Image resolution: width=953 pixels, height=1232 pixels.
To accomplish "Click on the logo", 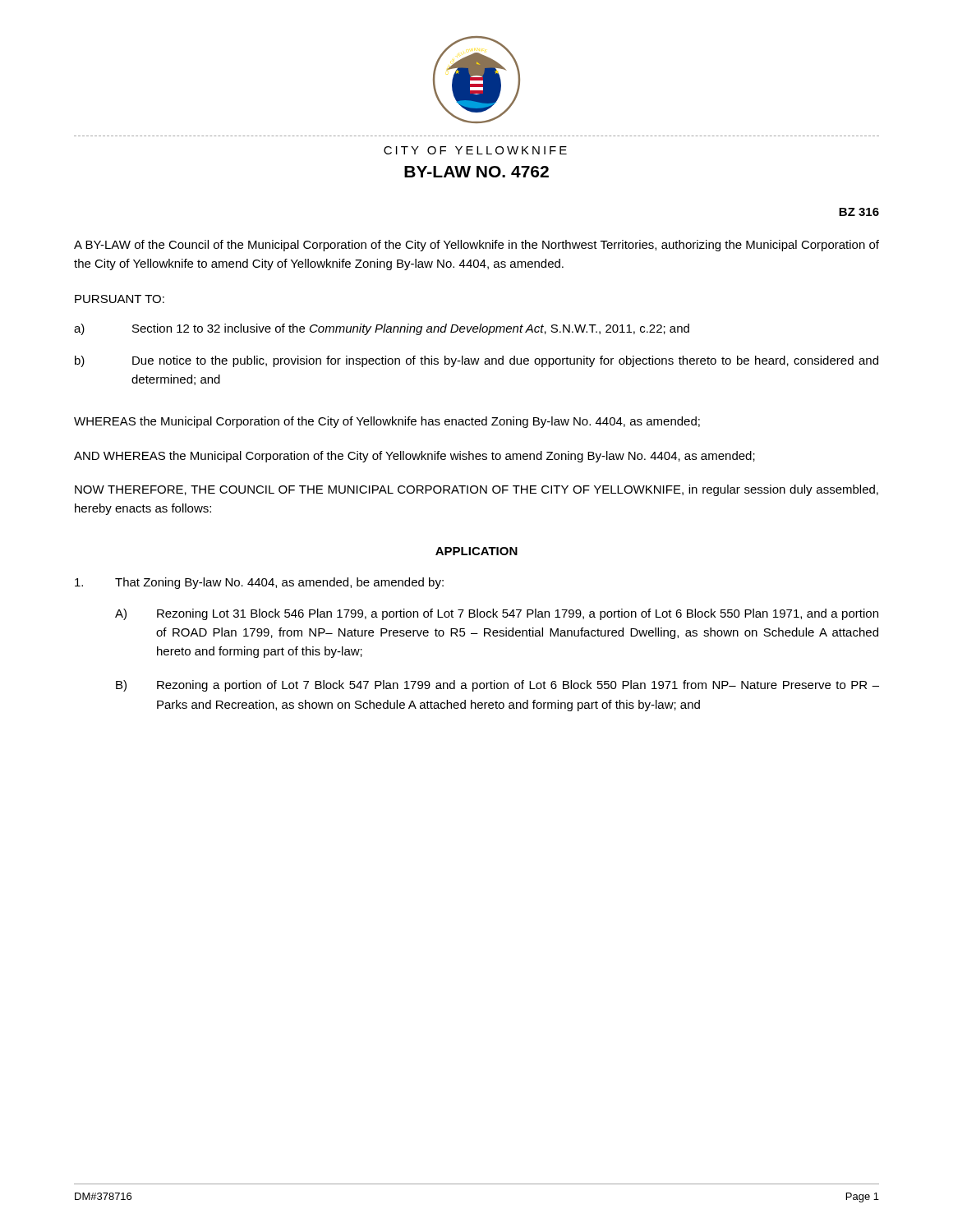I will pos(476,64).
